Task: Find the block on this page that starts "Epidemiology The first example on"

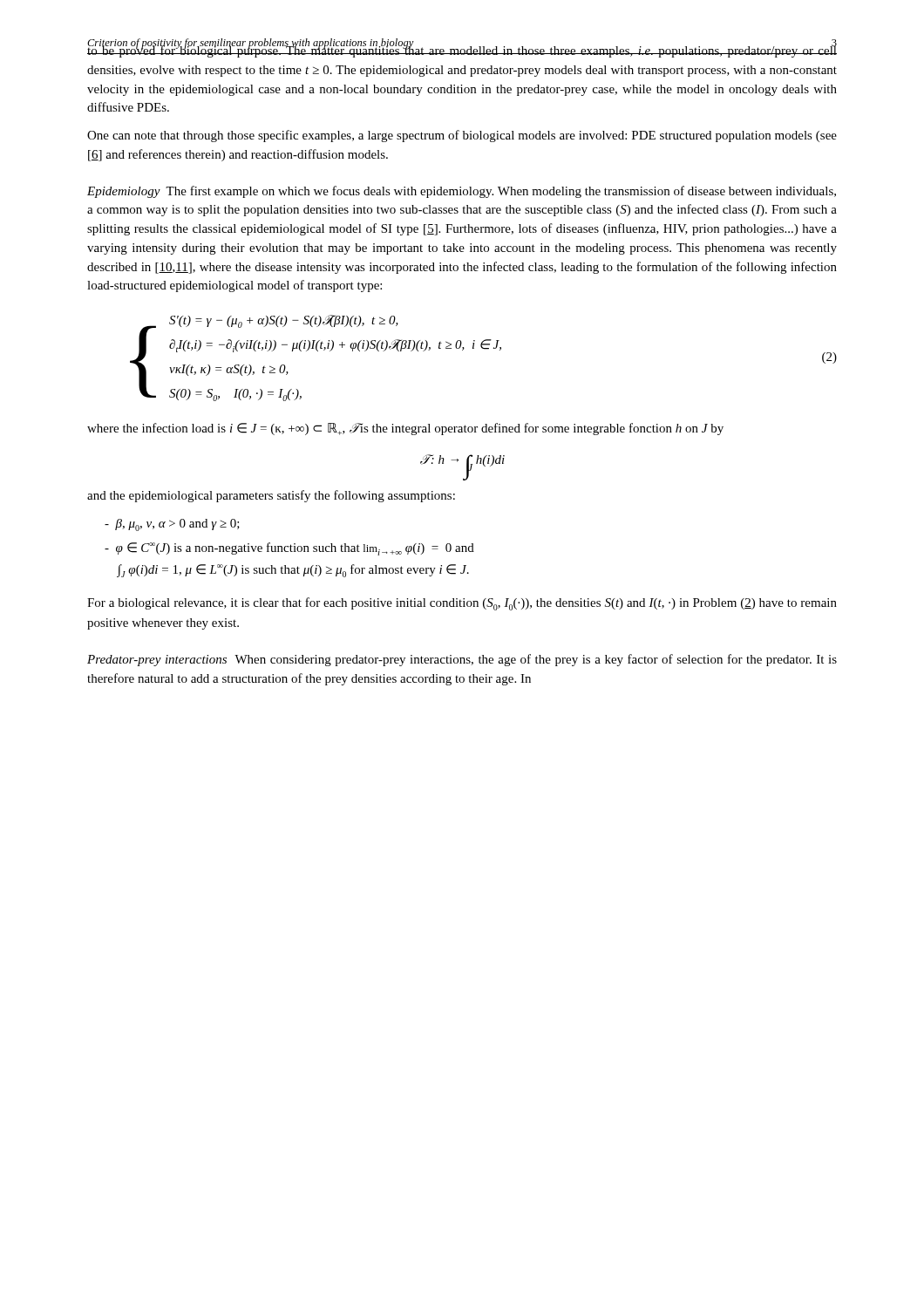Action: [462, 239]
